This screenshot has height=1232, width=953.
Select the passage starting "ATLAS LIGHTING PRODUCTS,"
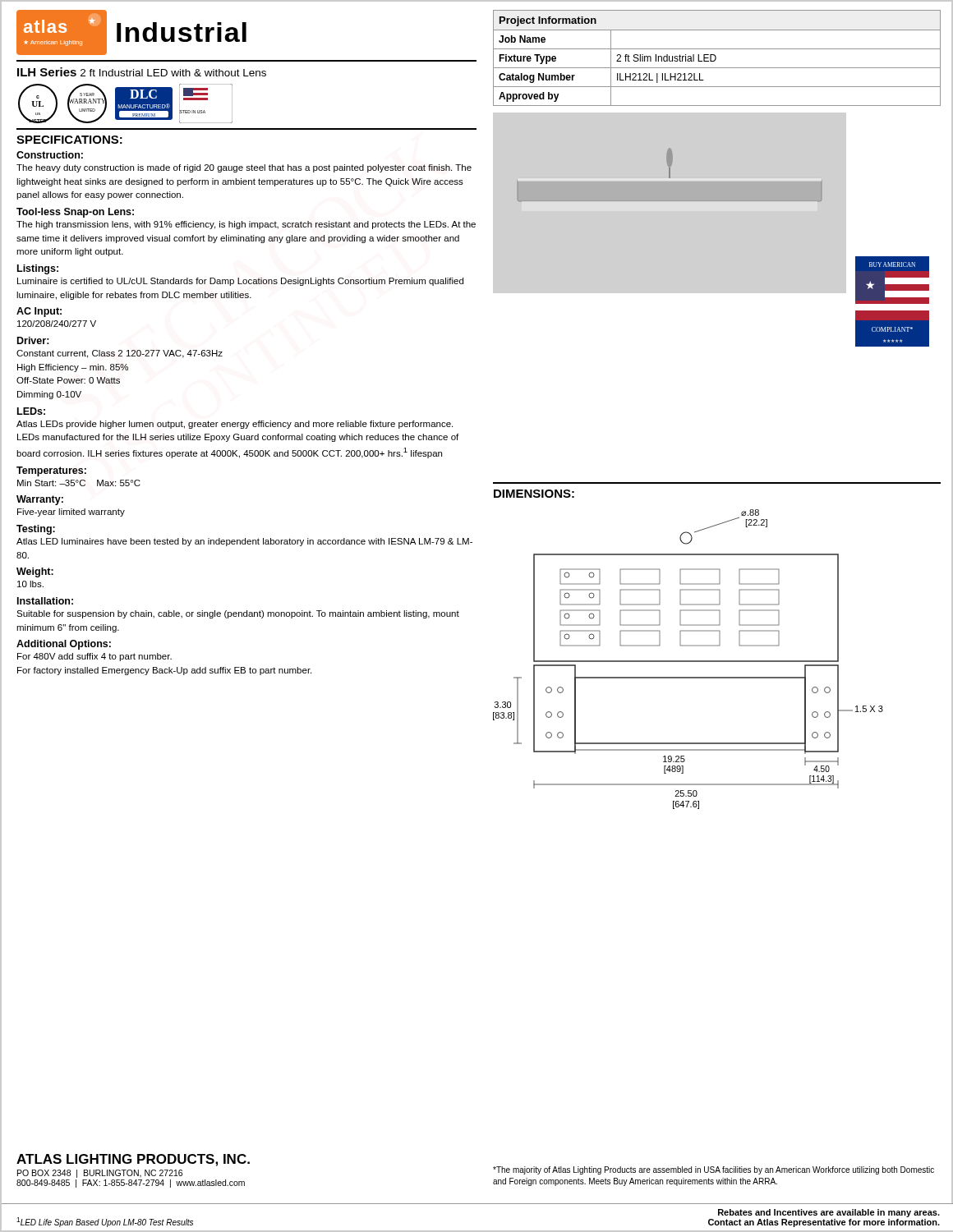(133, 1159)
